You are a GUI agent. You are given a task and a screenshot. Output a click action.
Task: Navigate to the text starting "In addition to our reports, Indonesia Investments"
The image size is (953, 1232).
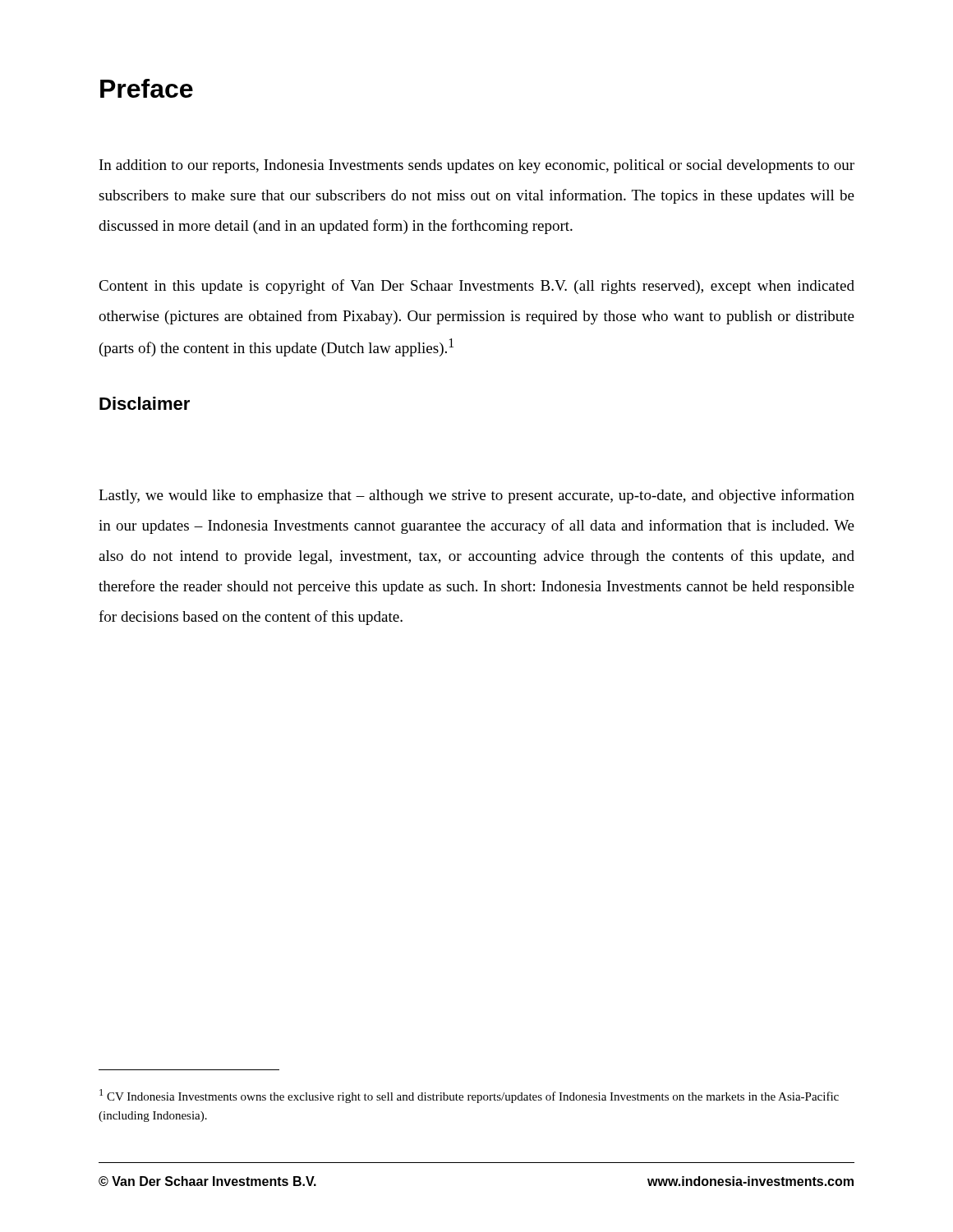tap(476, 195)
